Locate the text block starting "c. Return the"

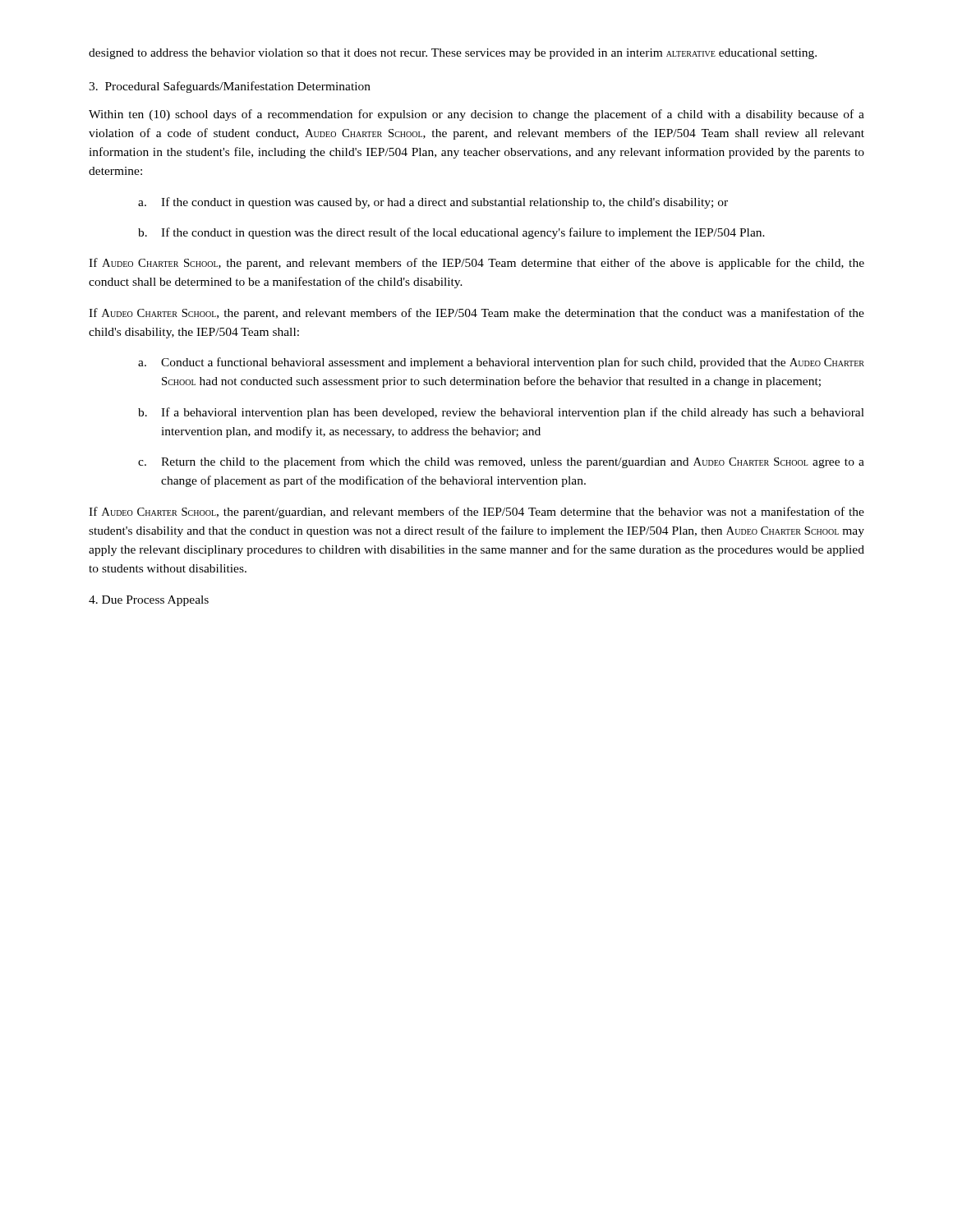click(x=501, y=471)
